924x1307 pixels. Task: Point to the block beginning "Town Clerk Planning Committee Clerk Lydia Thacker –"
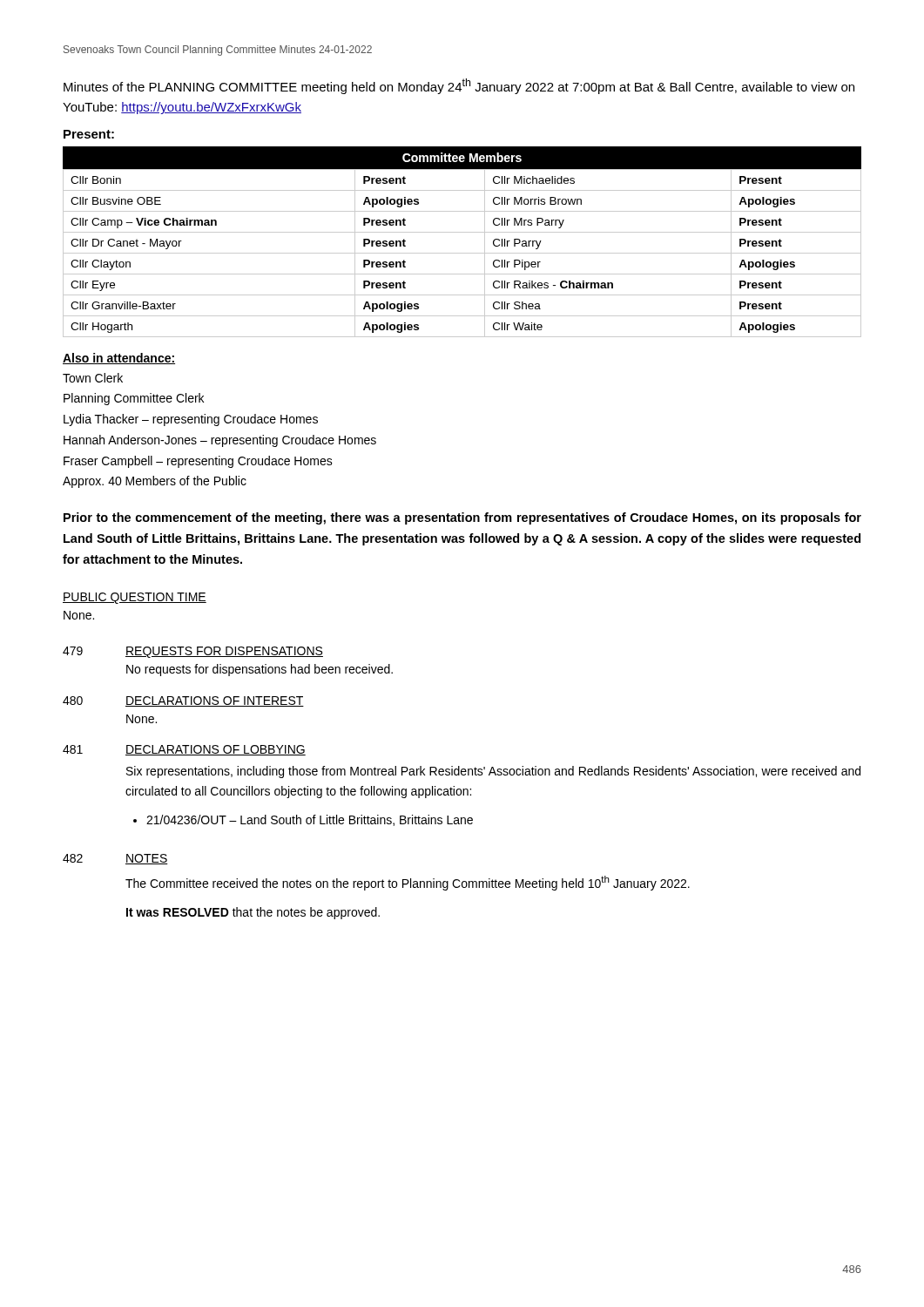coord(220,430)
